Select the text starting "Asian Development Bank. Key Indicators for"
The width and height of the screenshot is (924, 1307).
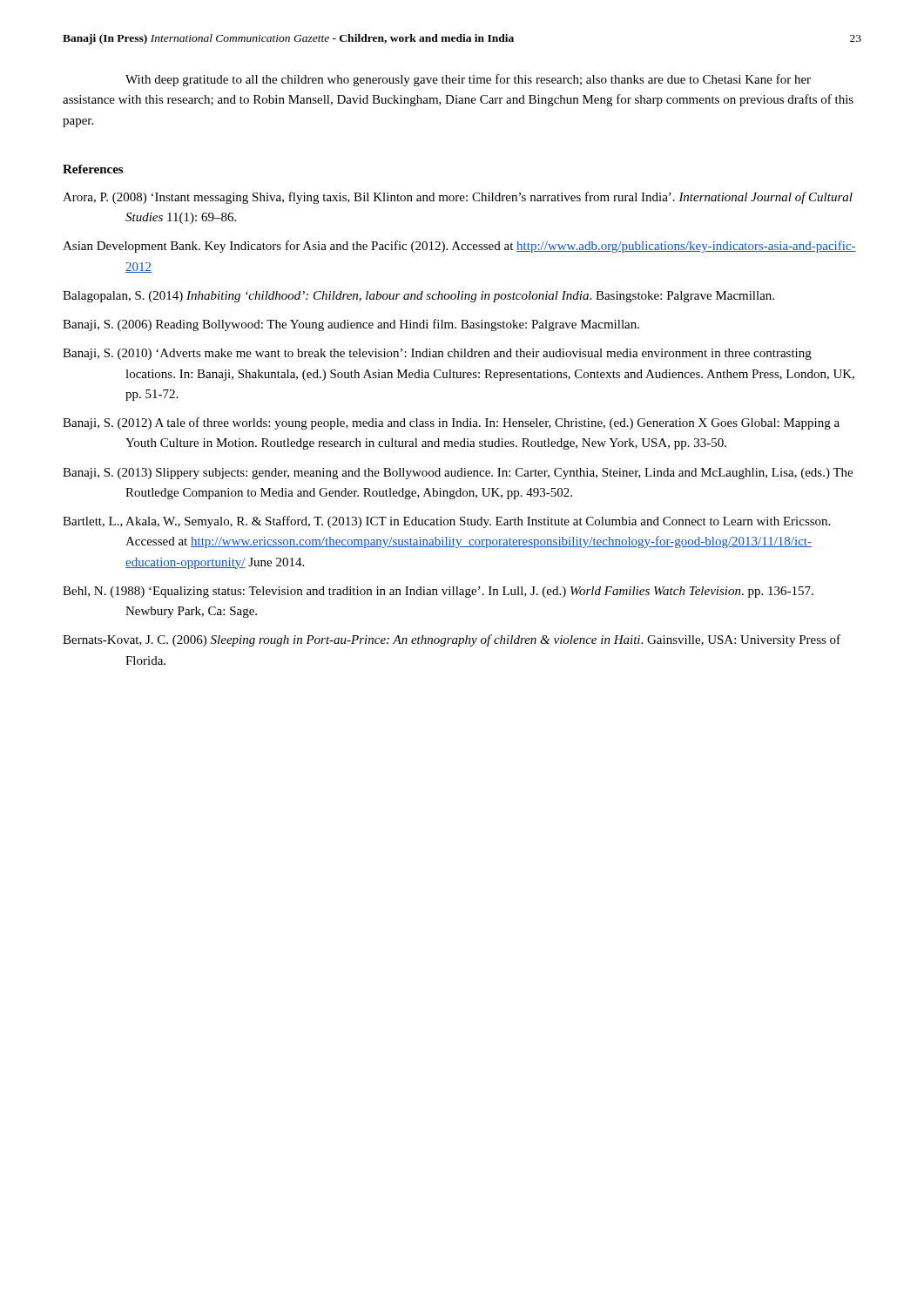(x=459, y=256)
